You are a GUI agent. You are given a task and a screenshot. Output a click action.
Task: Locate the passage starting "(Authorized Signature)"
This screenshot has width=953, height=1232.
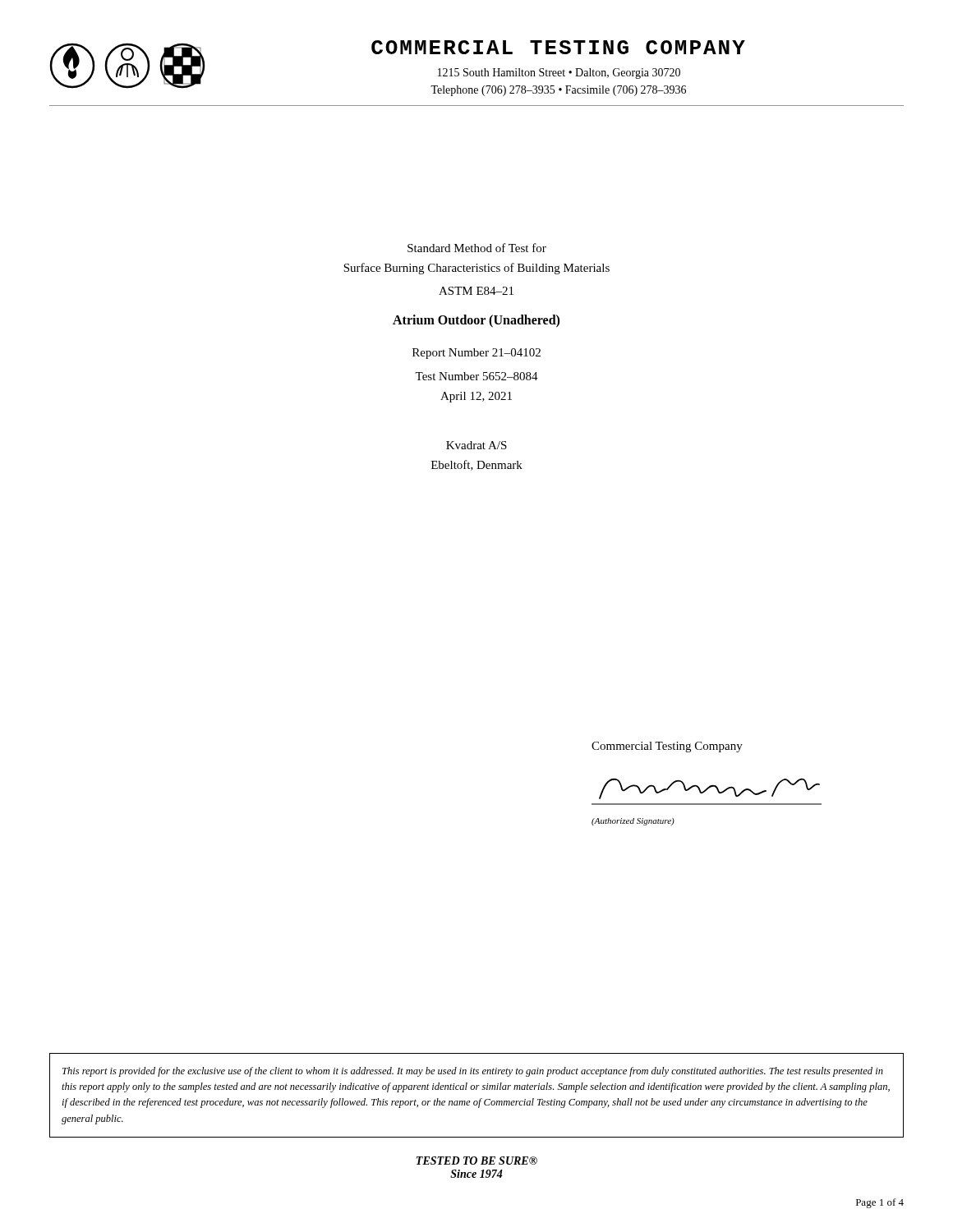click(633, 821)
